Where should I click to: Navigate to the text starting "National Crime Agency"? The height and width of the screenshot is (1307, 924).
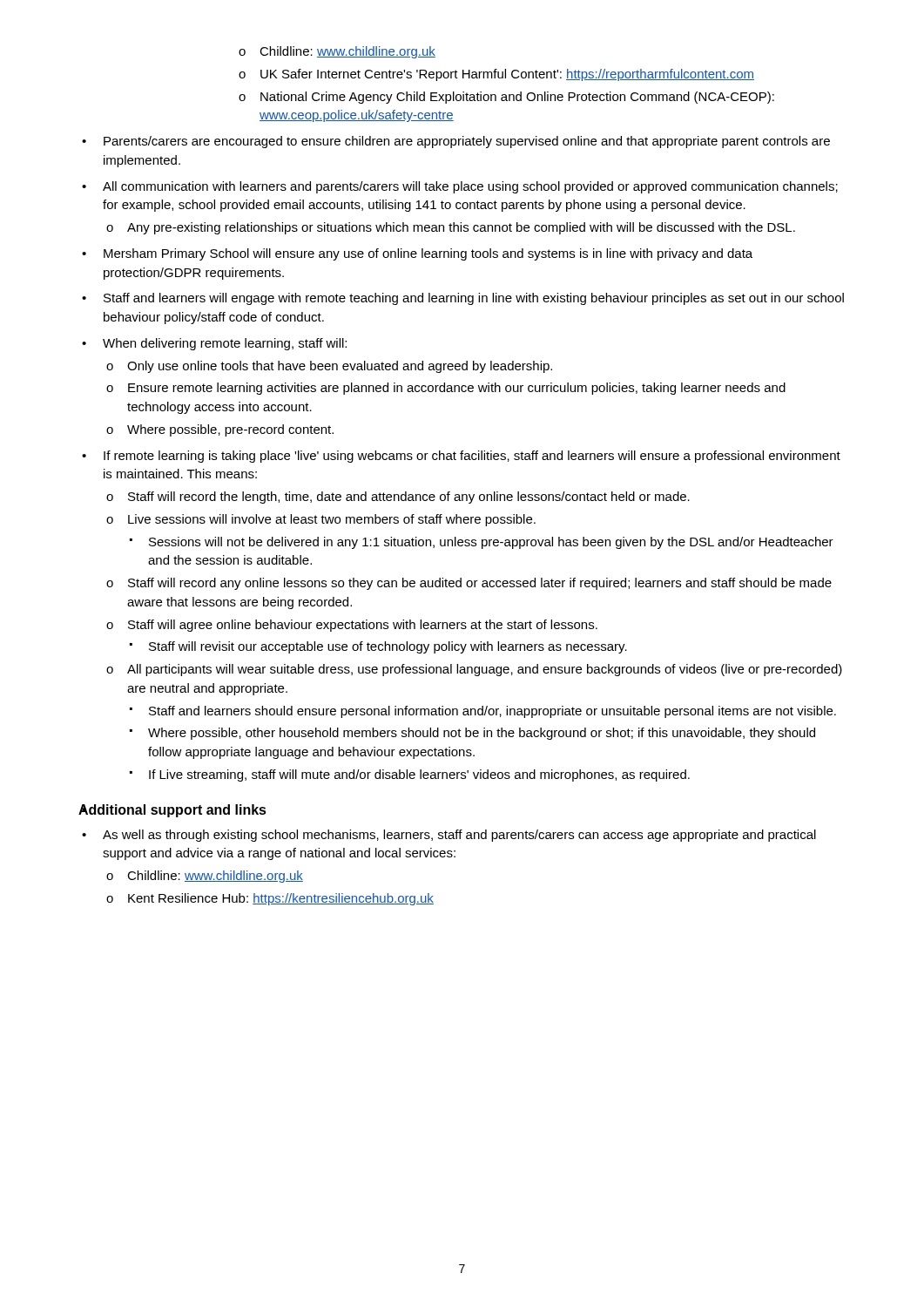517,105
